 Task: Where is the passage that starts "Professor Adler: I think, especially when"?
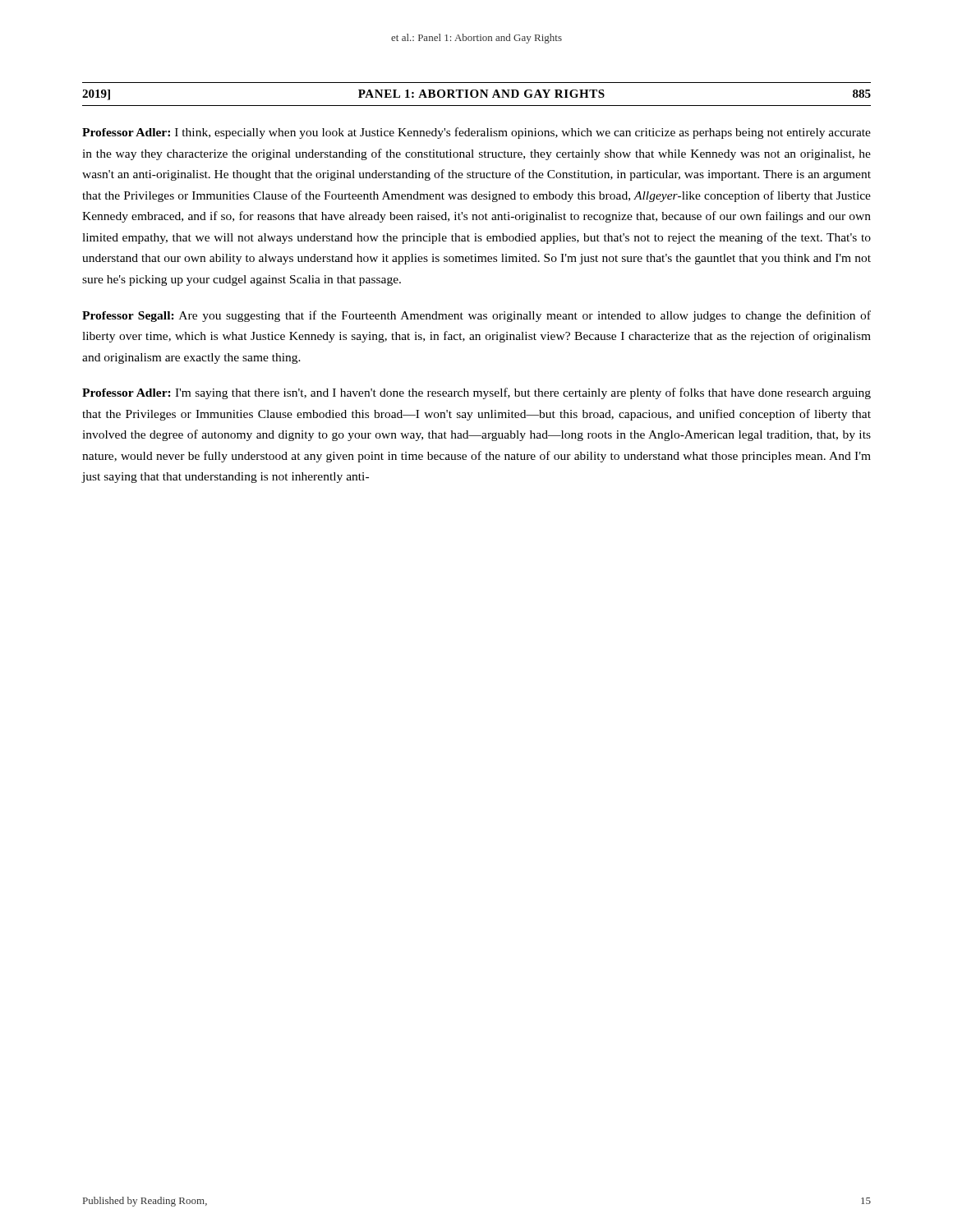pos(476,205)
